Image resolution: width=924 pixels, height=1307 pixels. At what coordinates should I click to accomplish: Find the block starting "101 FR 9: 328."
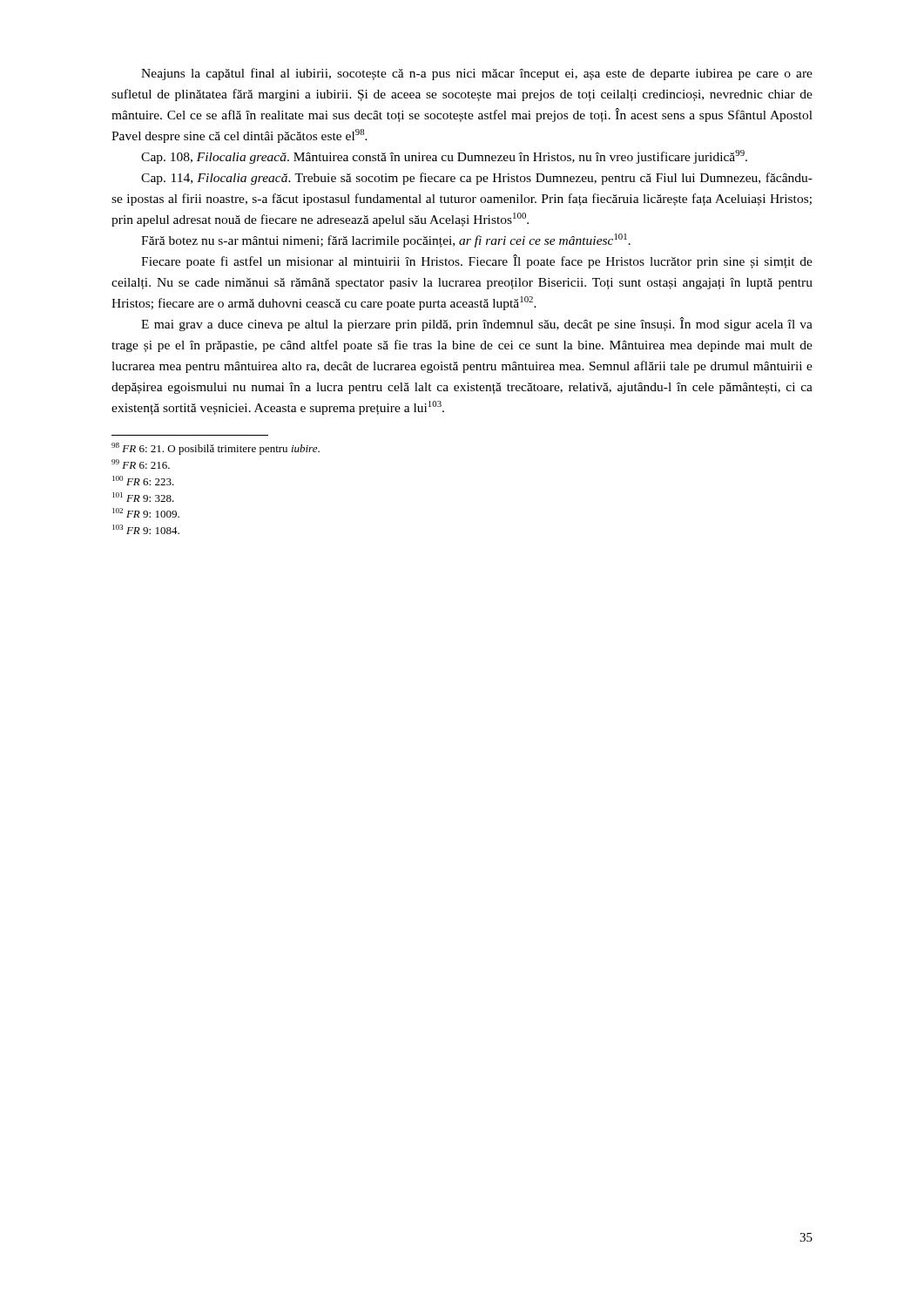[143, 497]
